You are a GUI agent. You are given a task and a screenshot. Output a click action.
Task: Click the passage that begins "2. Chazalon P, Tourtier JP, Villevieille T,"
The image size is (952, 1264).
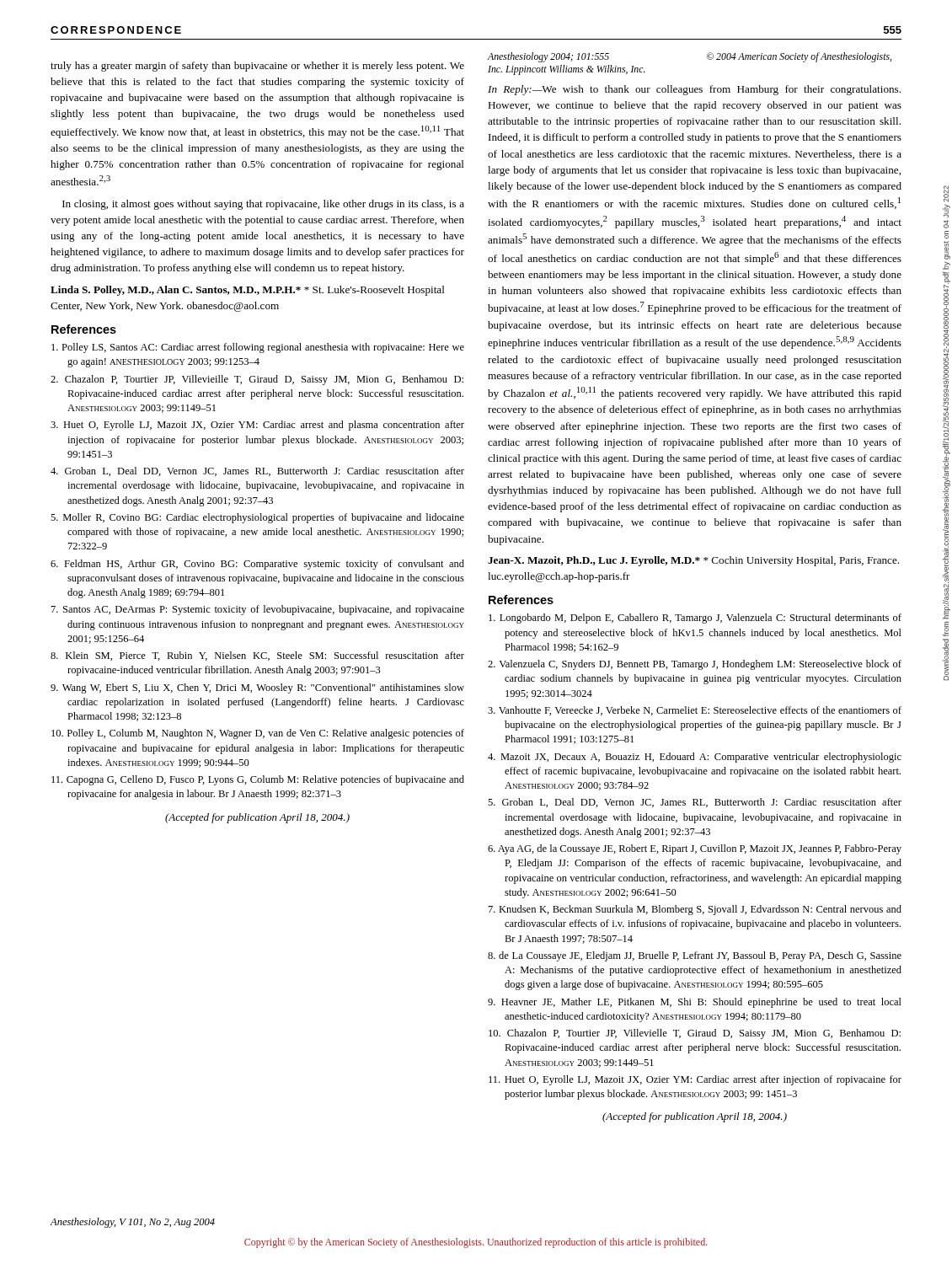coord(257,393)
